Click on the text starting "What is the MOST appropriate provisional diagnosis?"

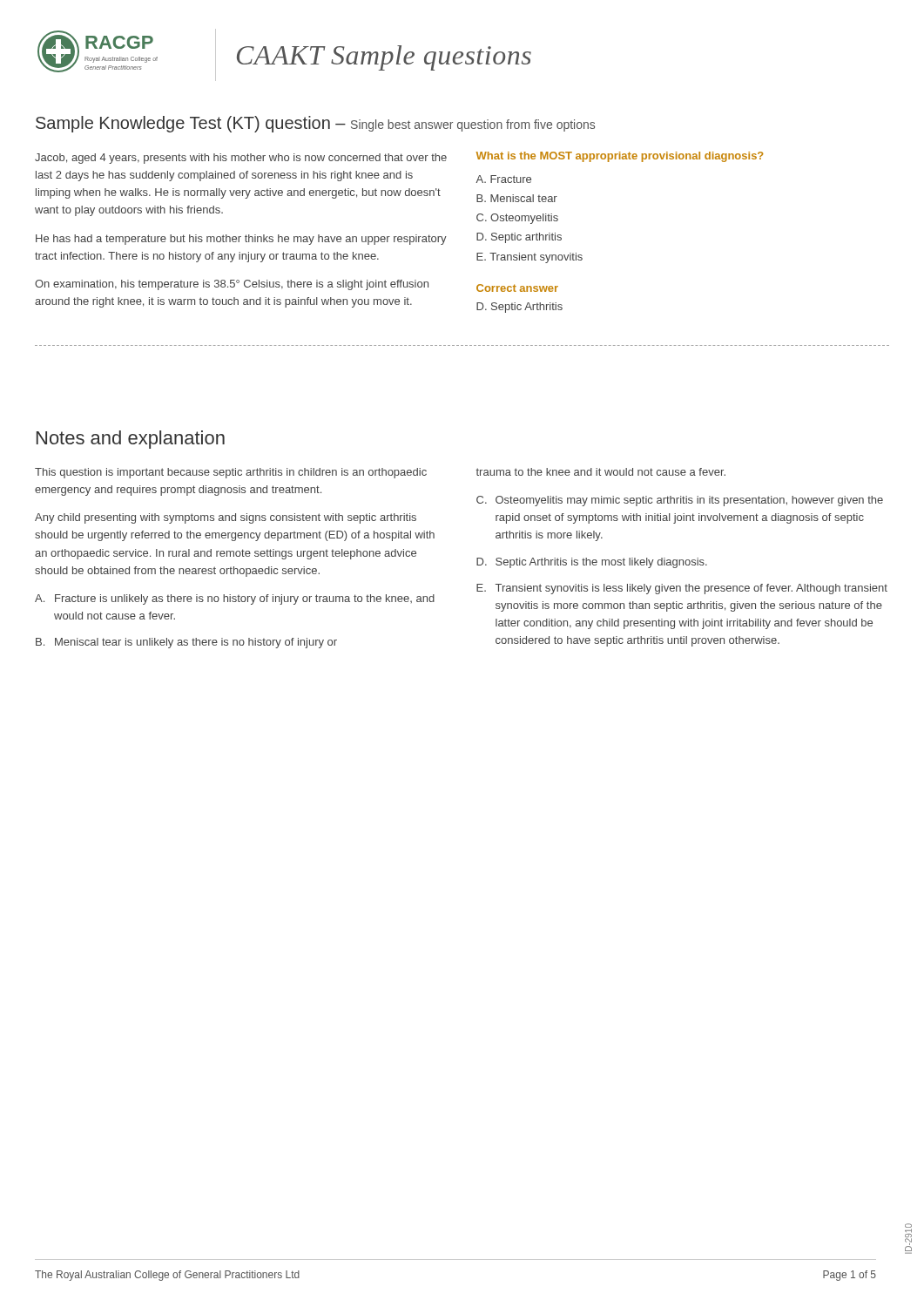tap(620, 156)
